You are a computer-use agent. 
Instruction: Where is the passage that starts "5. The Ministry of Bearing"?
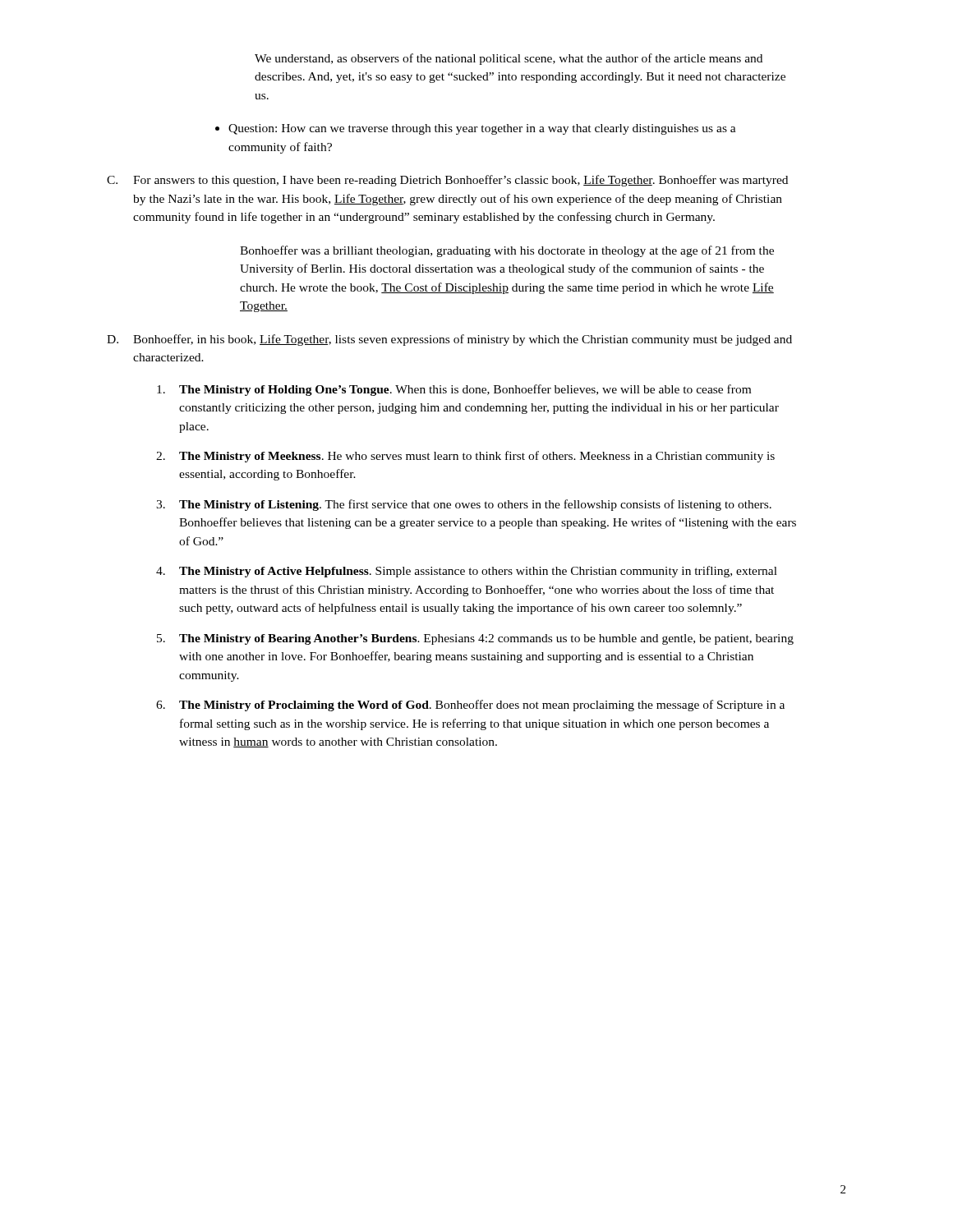click(x=476, y=657)
